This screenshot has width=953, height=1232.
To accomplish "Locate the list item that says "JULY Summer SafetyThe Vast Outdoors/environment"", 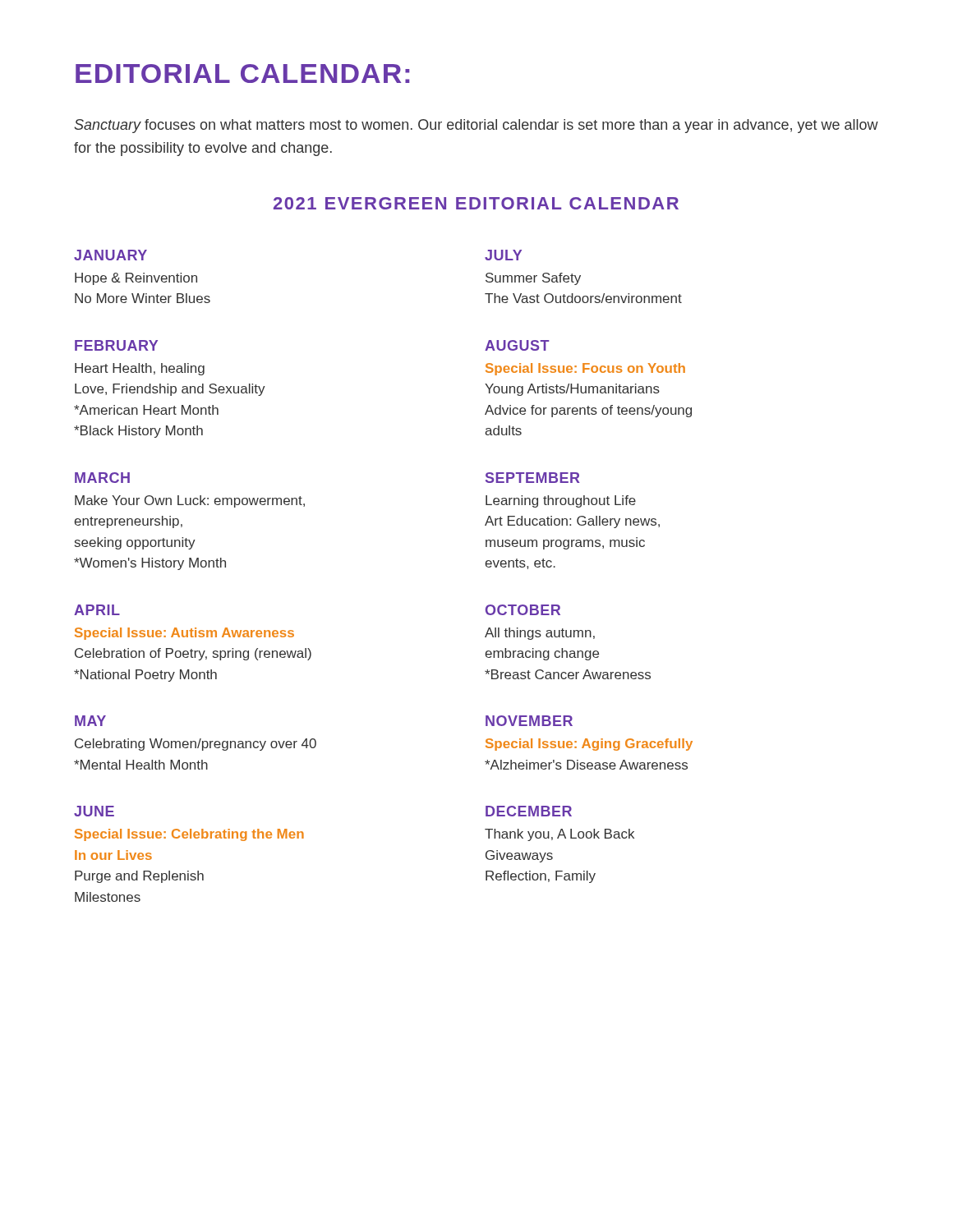I will click(503, 255).
